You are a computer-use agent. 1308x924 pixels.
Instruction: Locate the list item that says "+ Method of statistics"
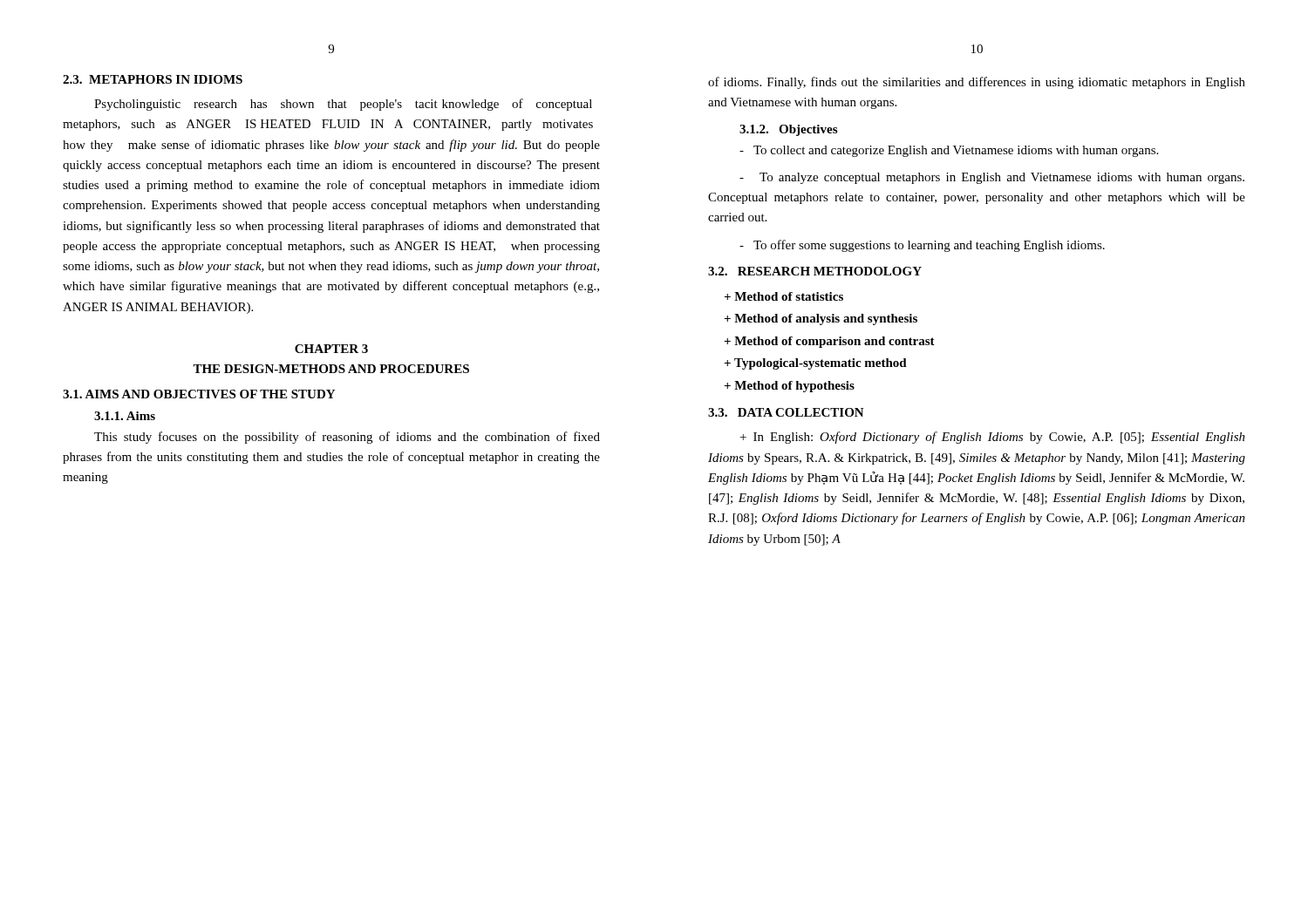(784, 296)
